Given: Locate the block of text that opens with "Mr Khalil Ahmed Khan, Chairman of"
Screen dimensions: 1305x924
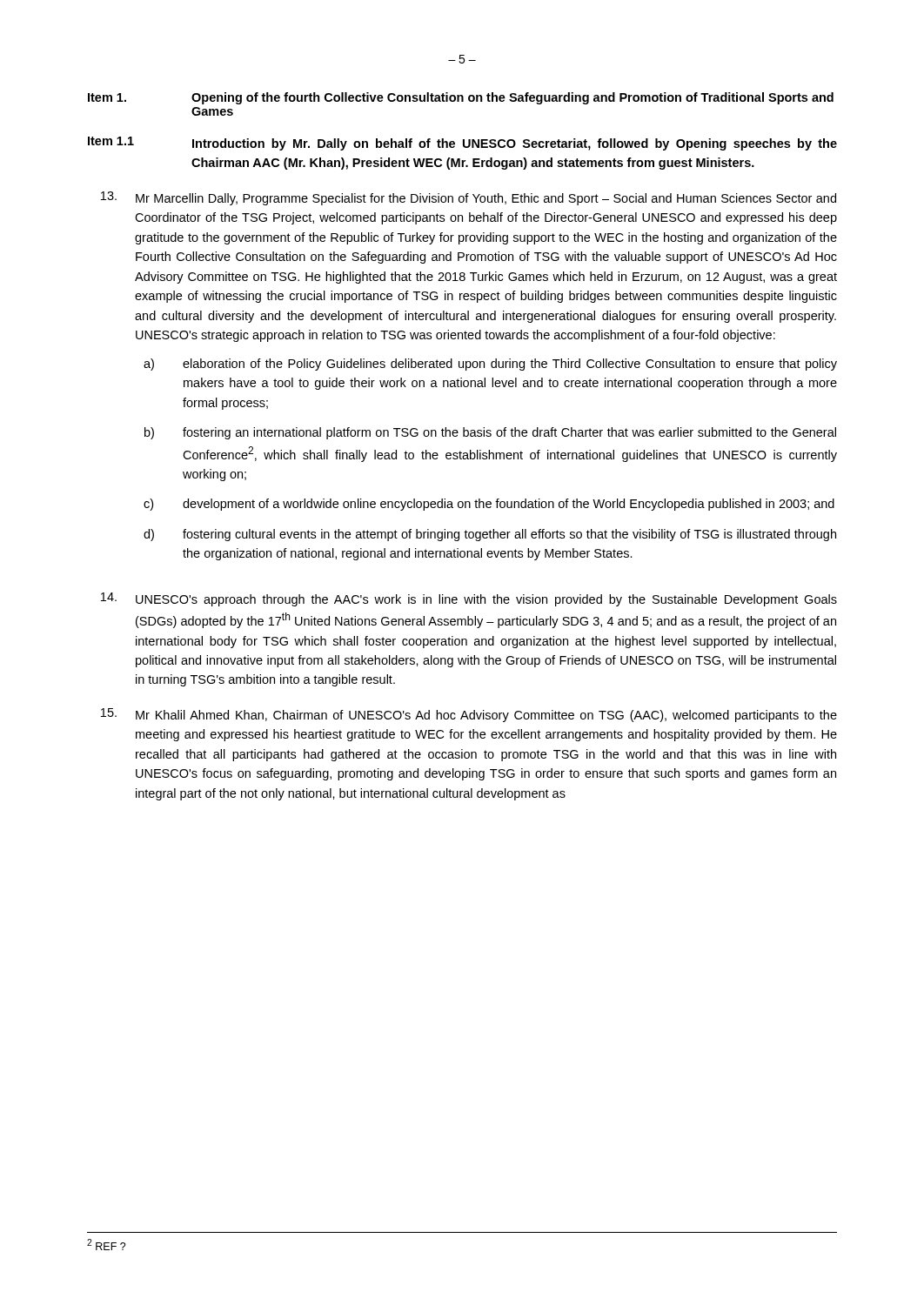Looking at the screenshot, I should (462, 754).
